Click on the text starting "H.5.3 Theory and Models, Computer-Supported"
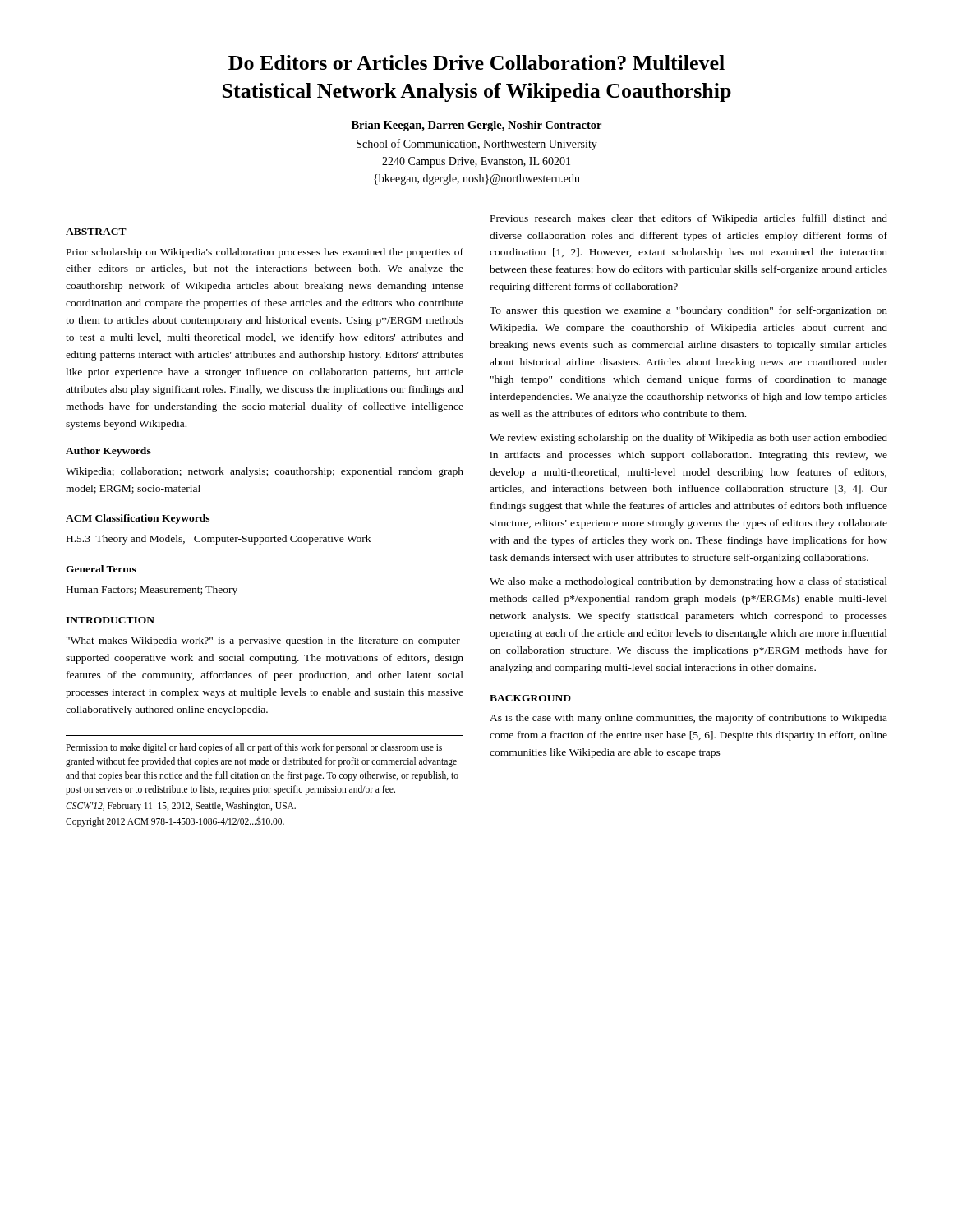Image resolution: width=953 pixels, height=1232 pixels. coord(265,539)
